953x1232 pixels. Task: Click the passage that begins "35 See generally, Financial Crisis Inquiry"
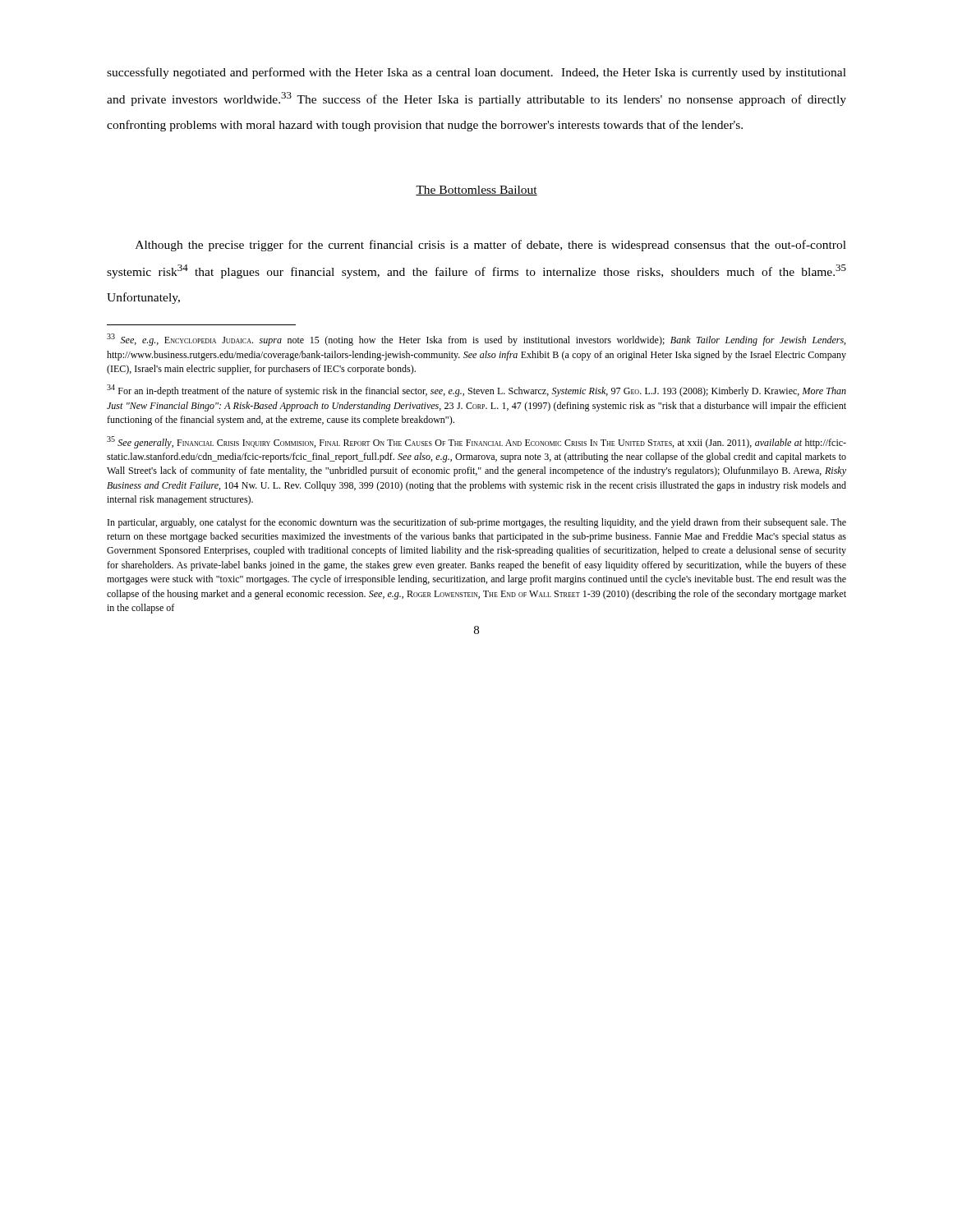click(476, 471)
